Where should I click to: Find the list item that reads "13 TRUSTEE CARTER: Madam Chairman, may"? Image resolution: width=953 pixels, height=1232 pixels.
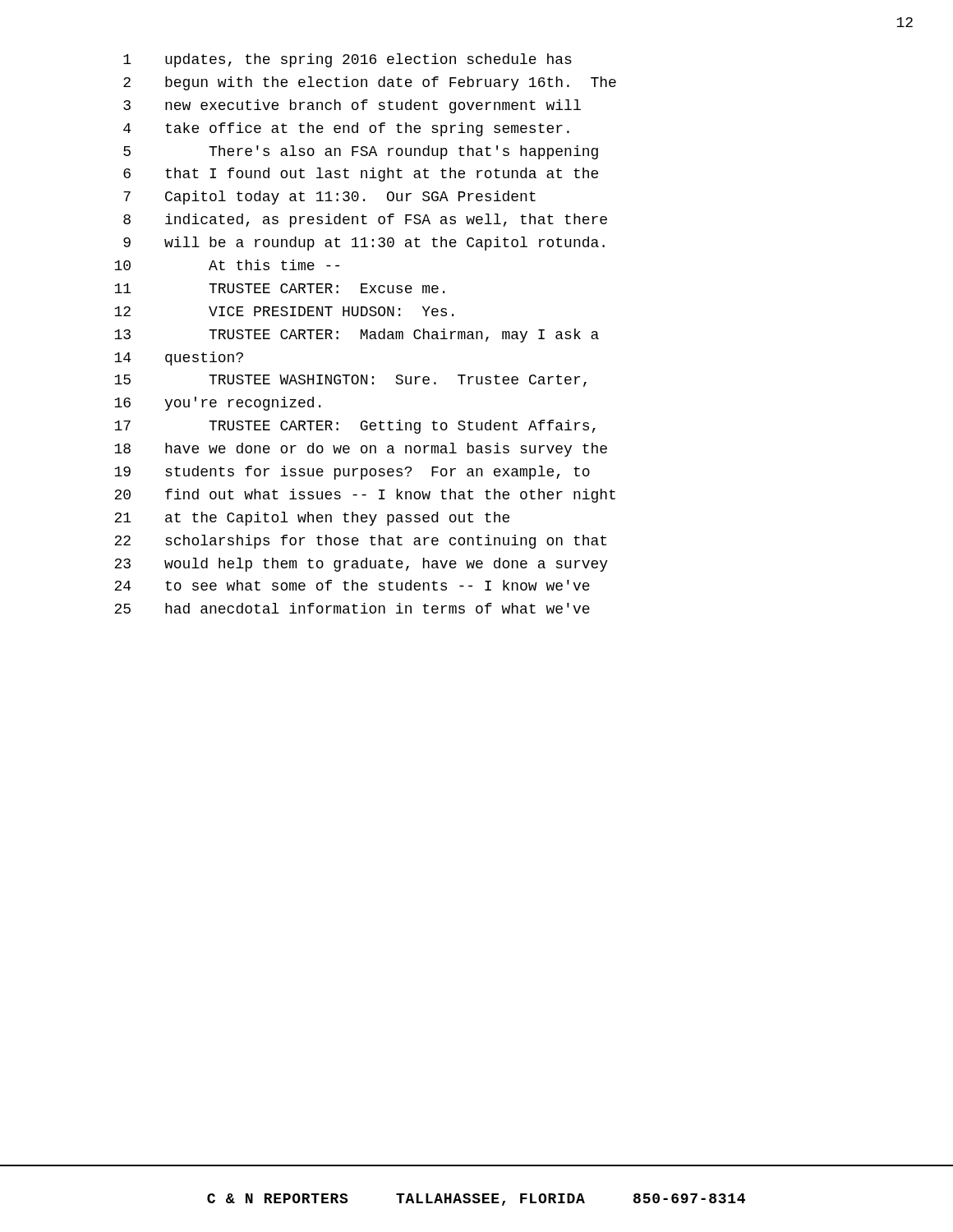coord(476,336)
